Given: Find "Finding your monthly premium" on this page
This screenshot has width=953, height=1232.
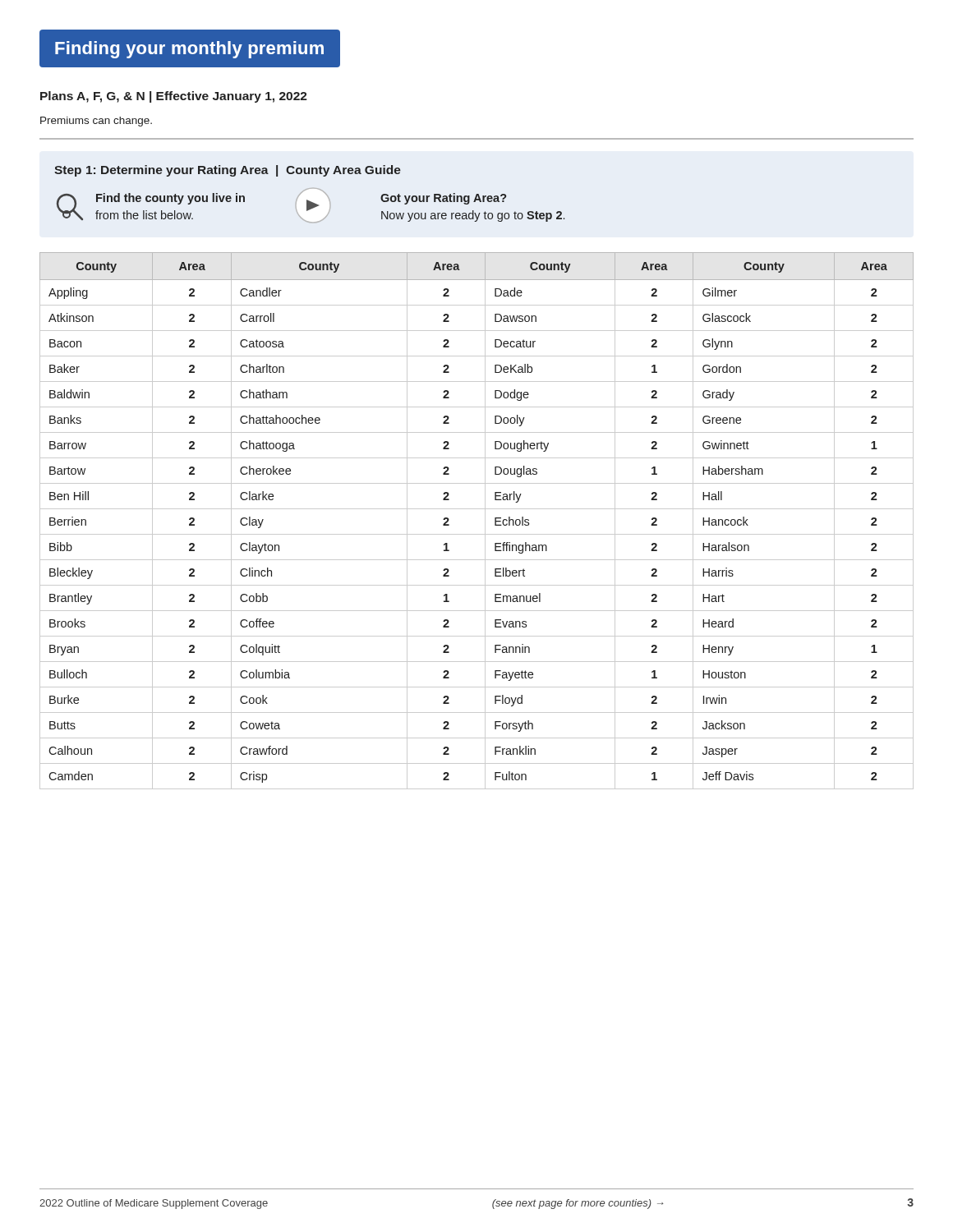Looking at the screenshot, I should pos(190,48).
